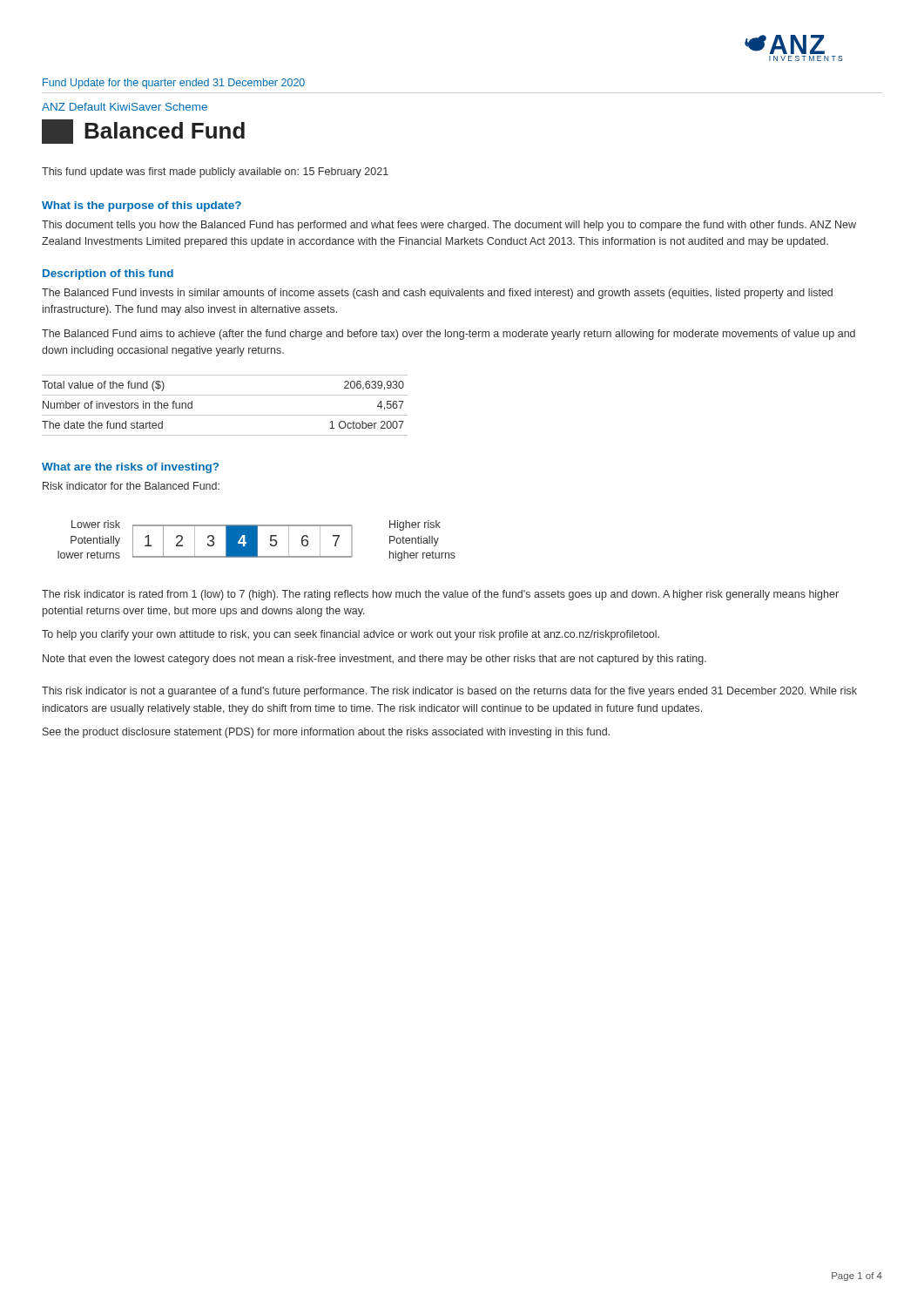Find the text starting "This risk indicator is not a guarantee"
This screenshot has width=924, height=1307.
tap(449, 700)
